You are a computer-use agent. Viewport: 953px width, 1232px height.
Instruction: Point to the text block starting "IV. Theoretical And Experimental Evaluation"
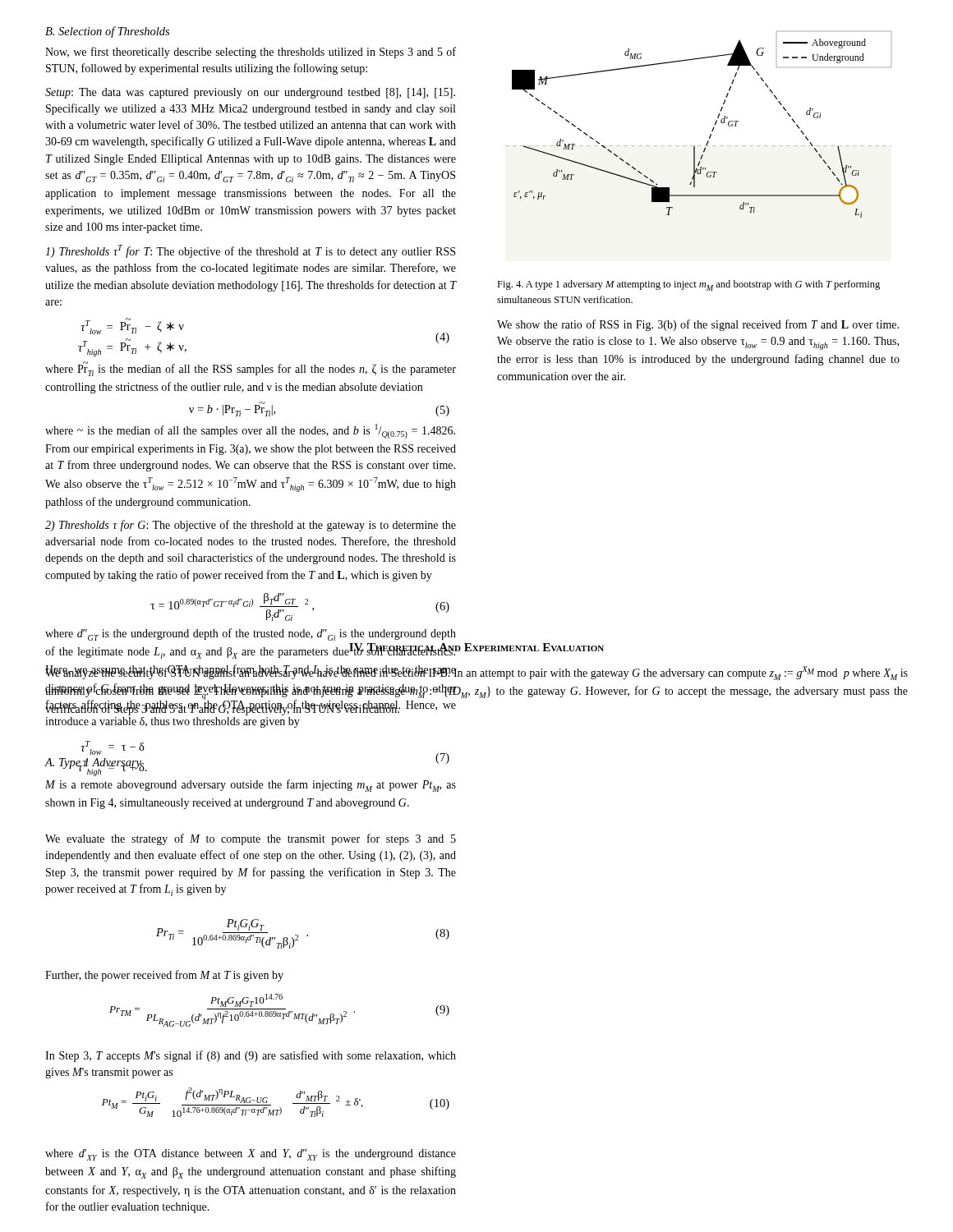click(x=476, y=647)
